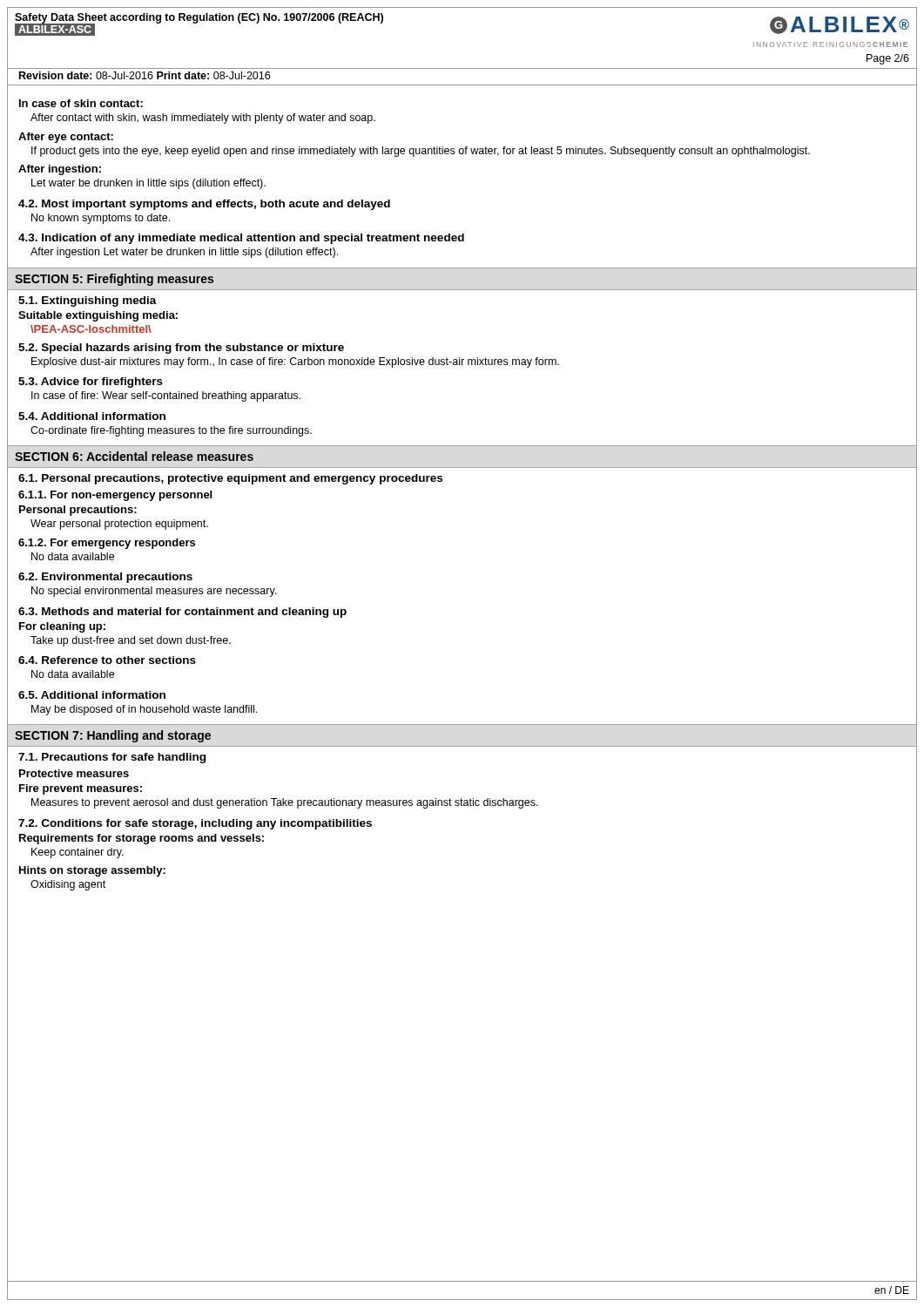Image resolution: width=924 pixels, height=1307 pixels.
Task: Point to the block beginning "After ingestion Let water be drunken"
Action: (x=185, y=252)
